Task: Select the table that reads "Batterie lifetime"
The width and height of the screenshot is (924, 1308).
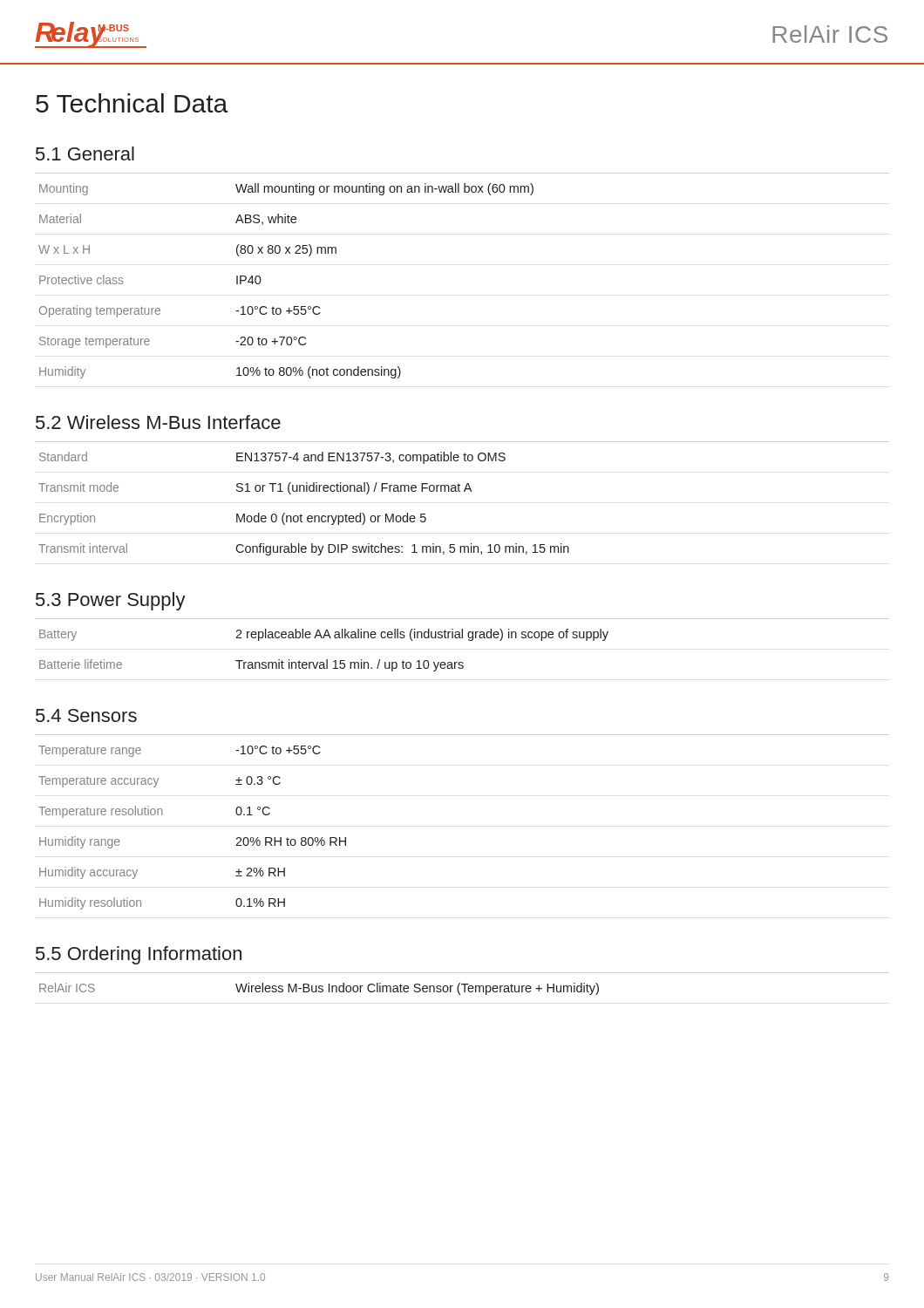Action: tap(462, 649)
